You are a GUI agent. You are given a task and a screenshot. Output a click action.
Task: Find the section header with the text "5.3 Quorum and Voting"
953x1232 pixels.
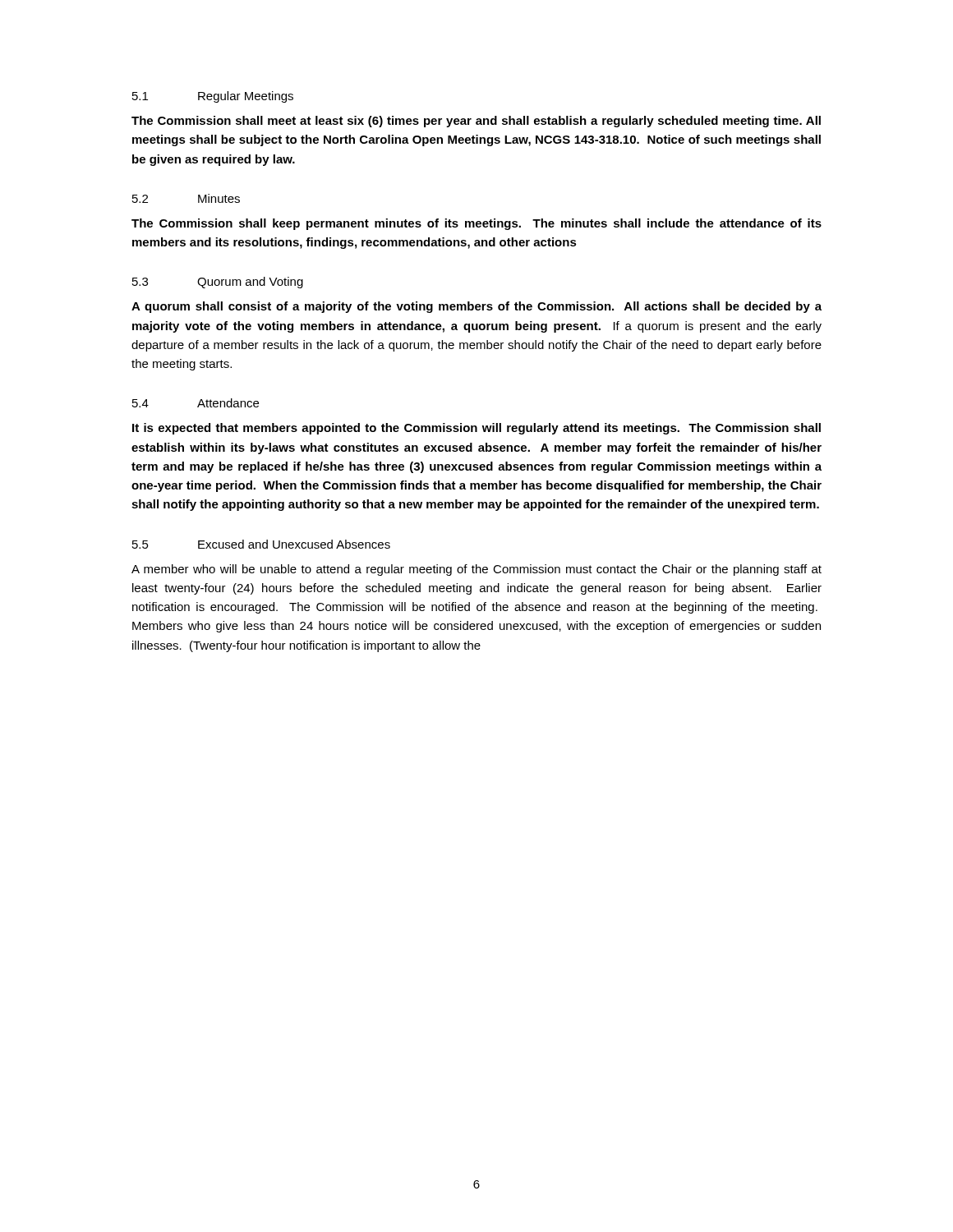pos(217,282)
